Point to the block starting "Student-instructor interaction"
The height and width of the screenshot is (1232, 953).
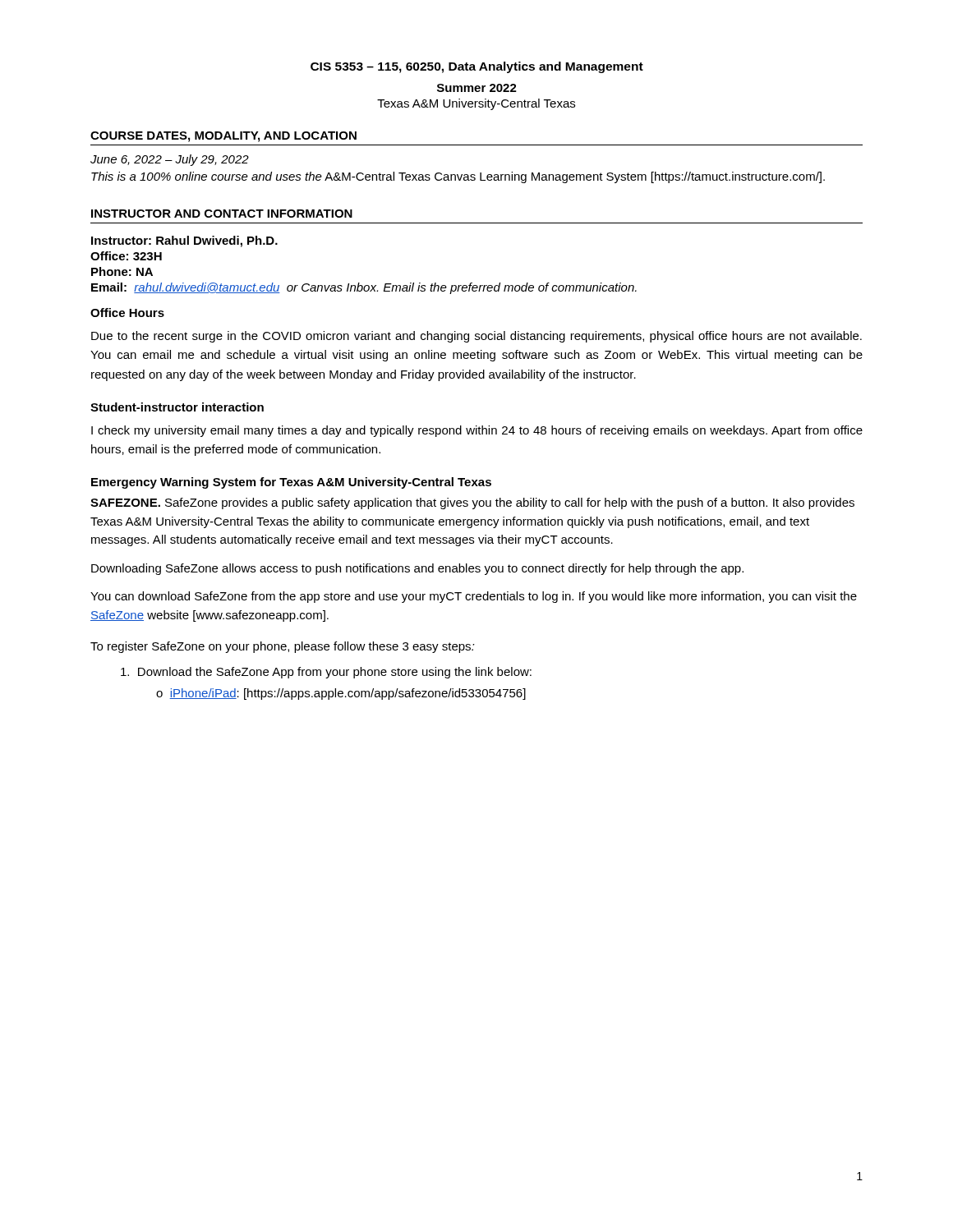(x=177, y=407)
